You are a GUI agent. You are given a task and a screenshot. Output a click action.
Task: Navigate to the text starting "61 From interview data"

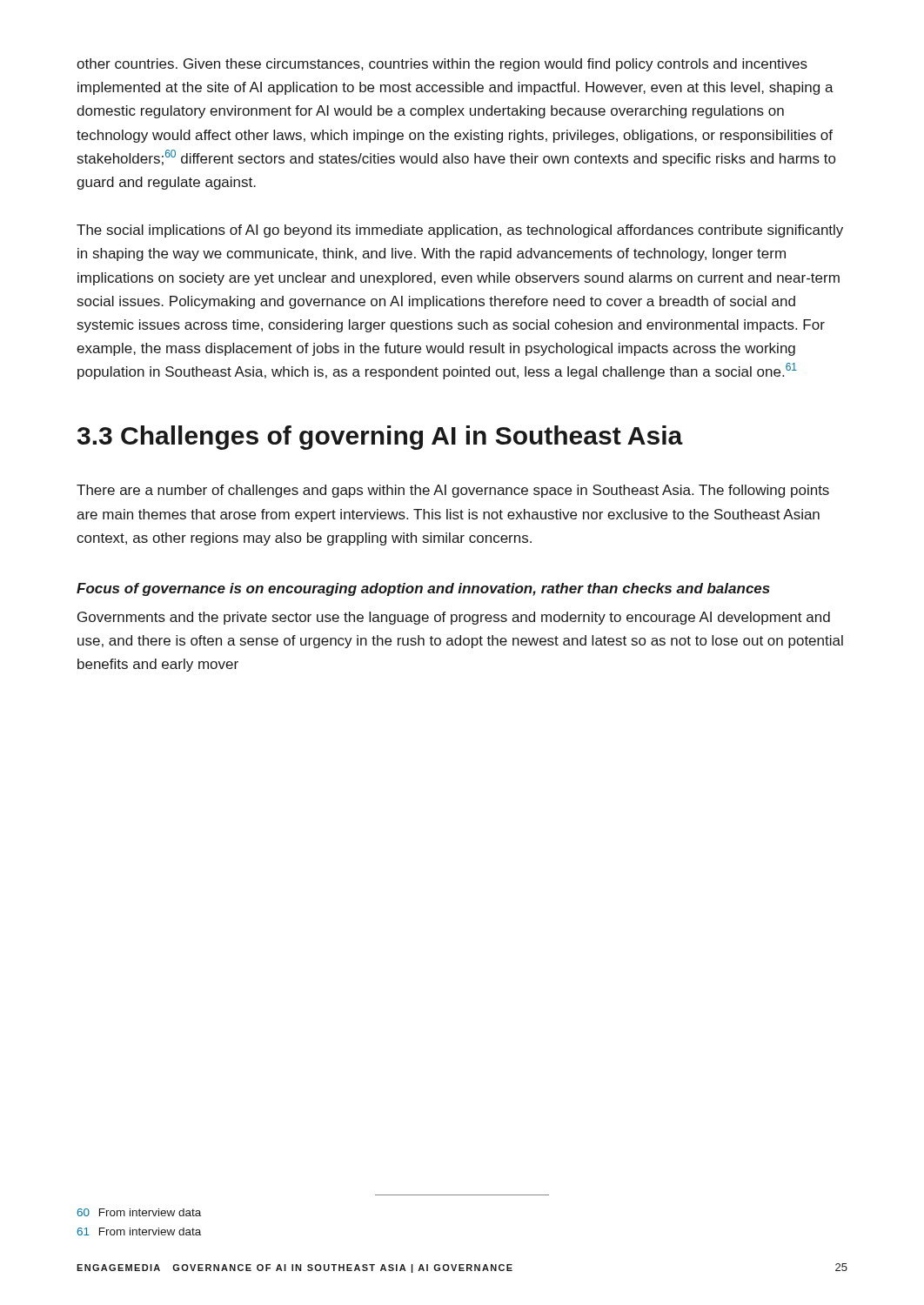pyautogui.click(x=139, y=1231)
